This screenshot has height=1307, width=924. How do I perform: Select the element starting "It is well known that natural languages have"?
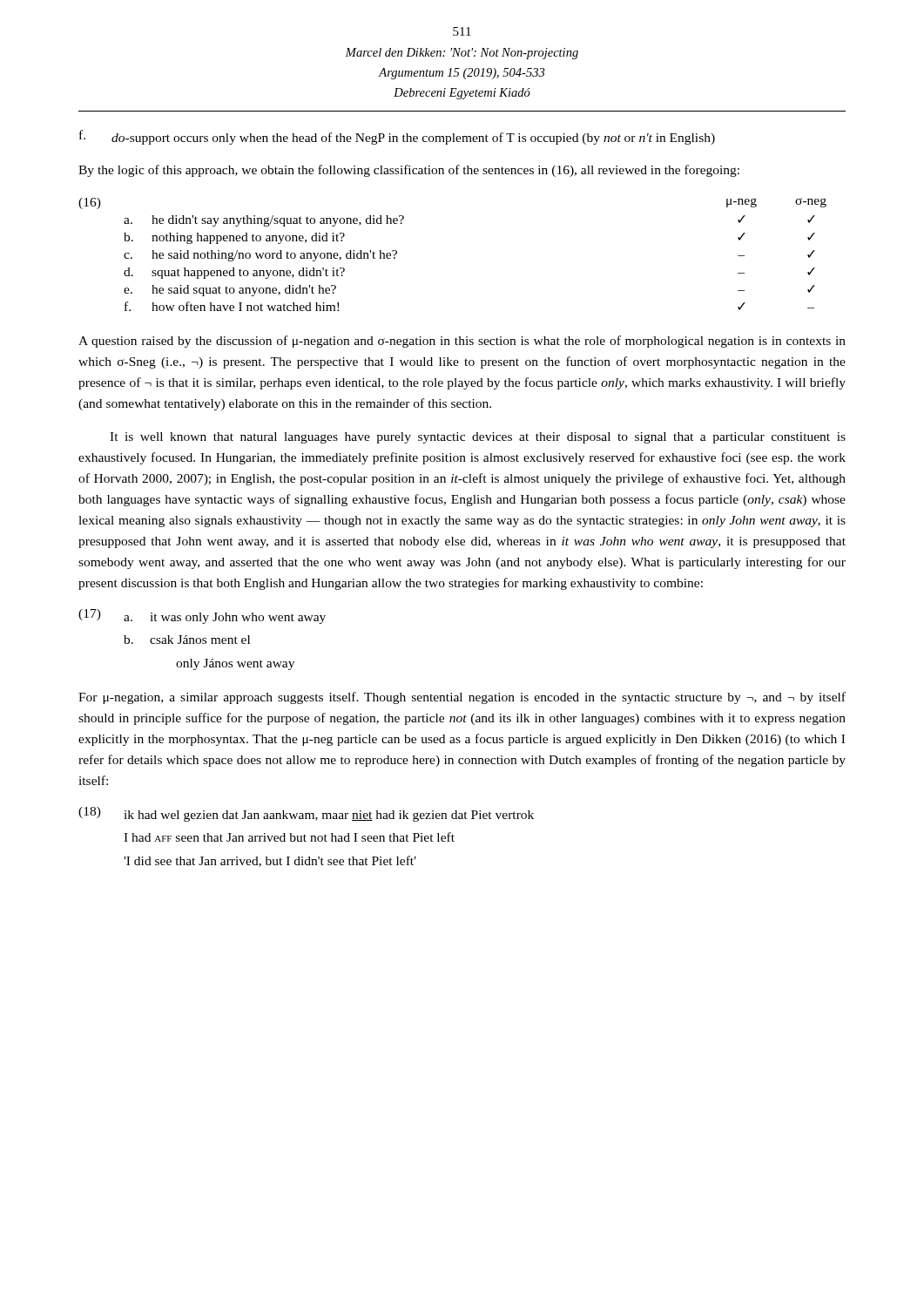[462, 509]
